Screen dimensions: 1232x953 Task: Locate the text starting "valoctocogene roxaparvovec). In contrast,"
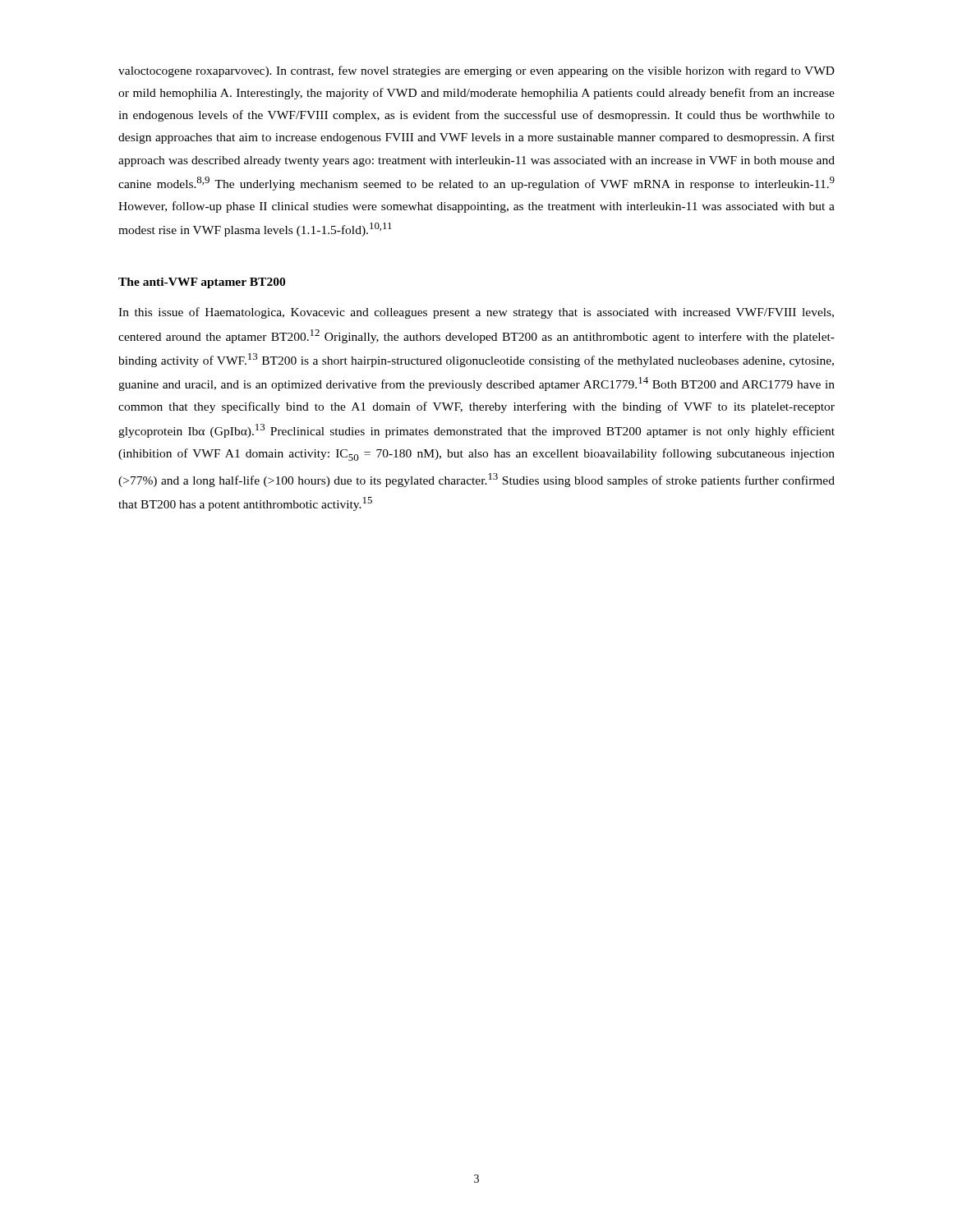tap(476, 150)
